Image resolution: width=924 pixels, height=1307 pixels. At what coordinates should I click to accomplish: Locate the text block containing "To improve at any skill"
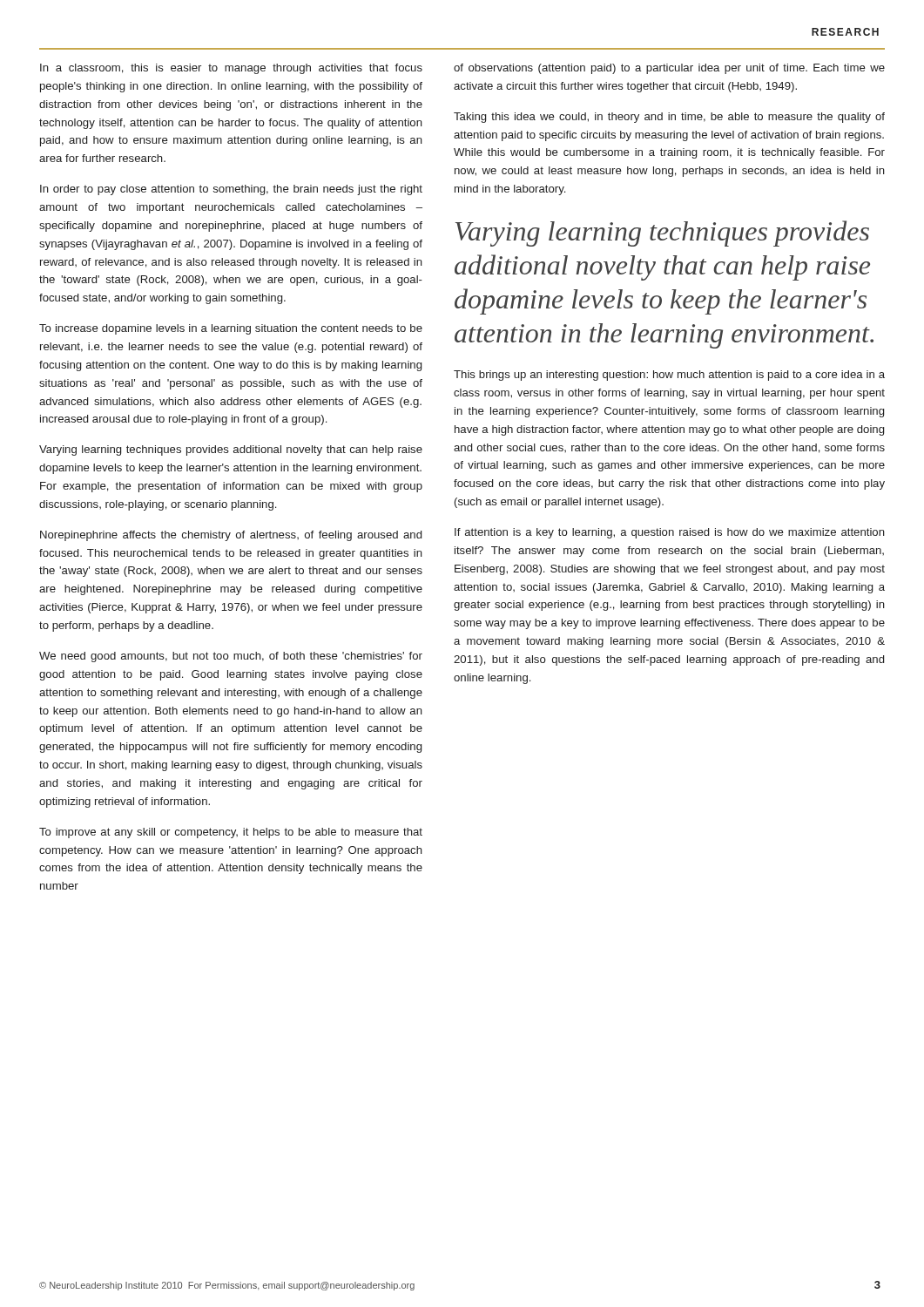(x=231, y=859)
